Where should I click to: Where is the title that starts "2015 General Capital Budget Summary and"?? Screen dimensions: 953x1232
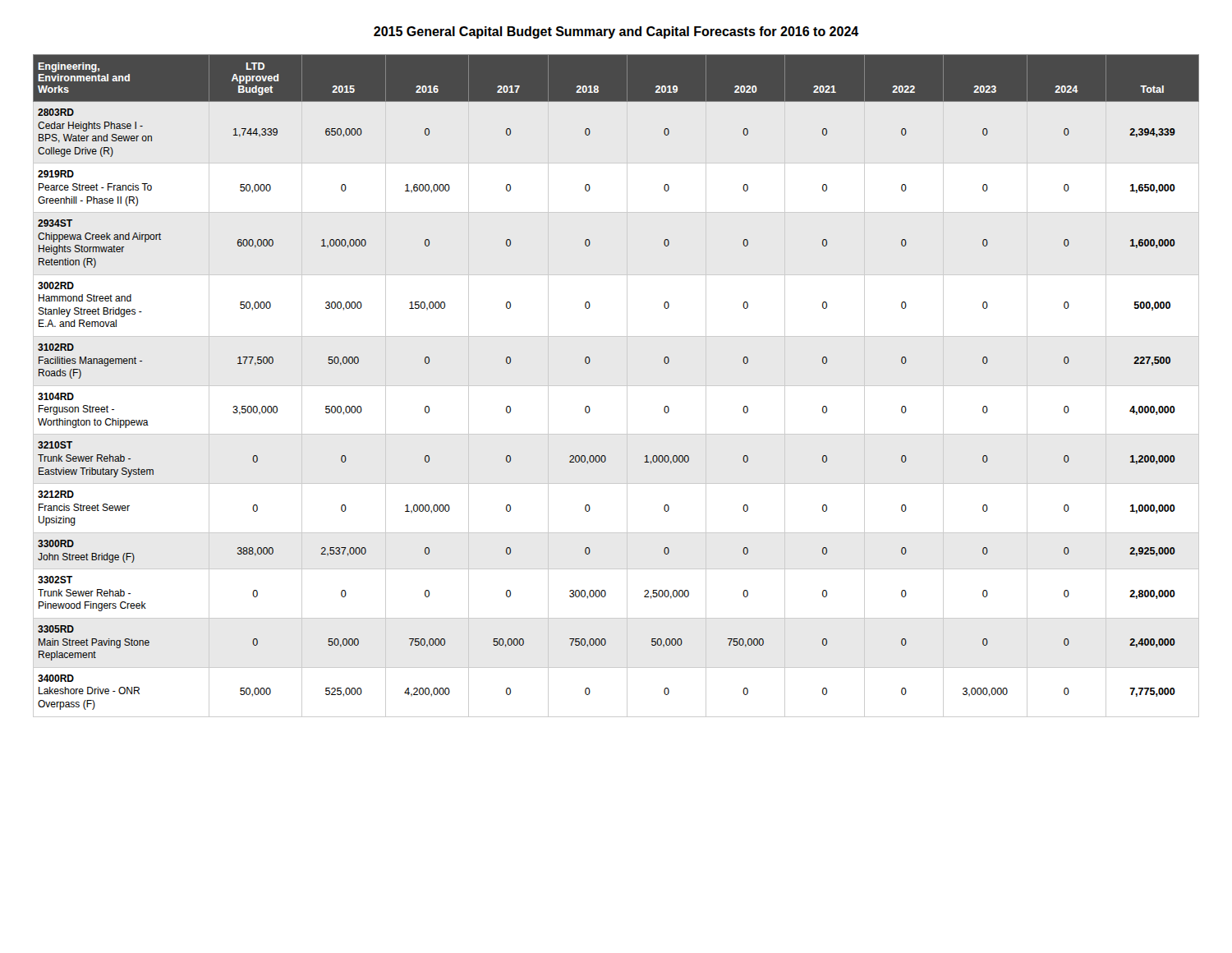pos(616,32)
